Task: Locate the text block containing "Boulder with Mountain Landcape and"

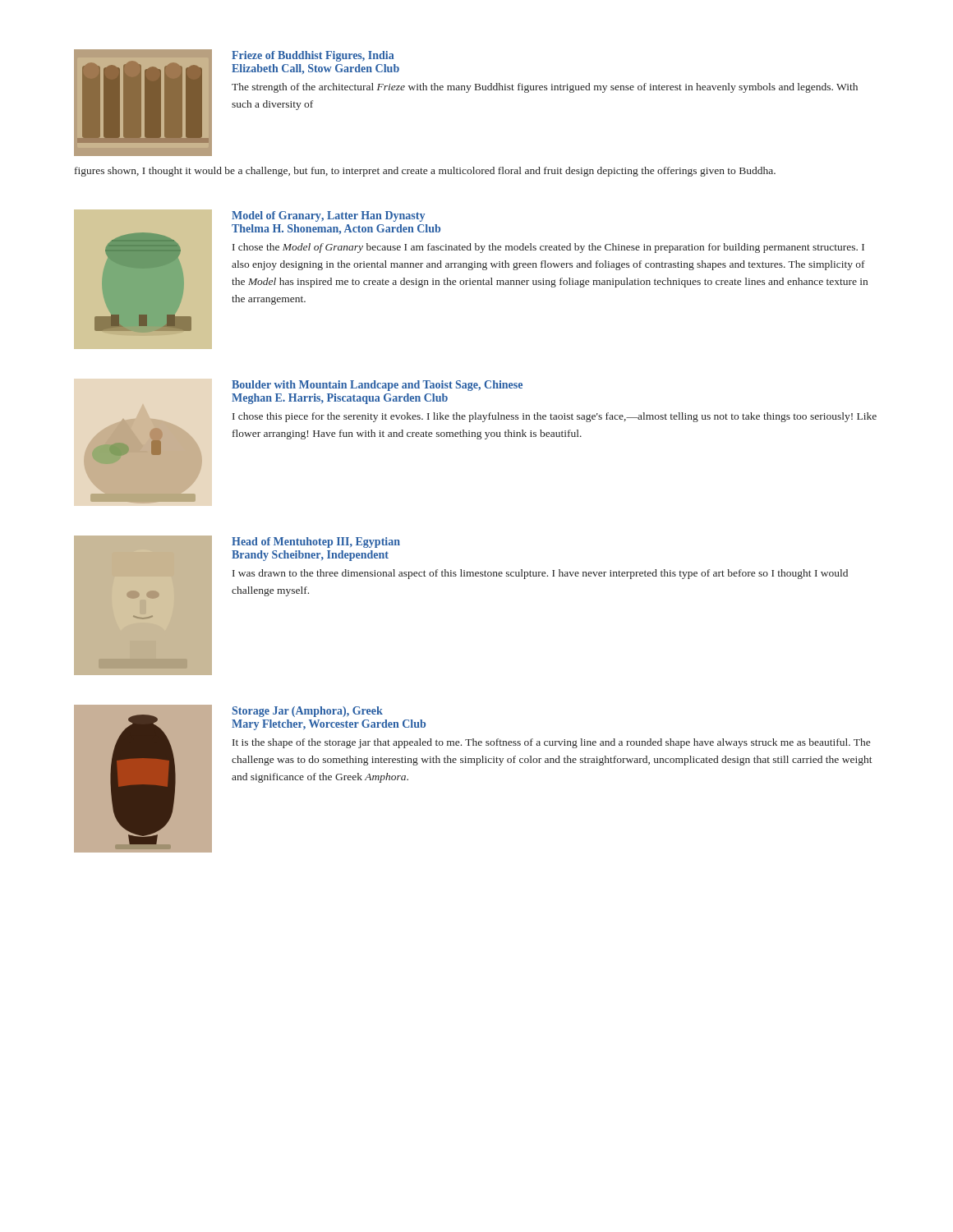Action: [x=555, y=411]
